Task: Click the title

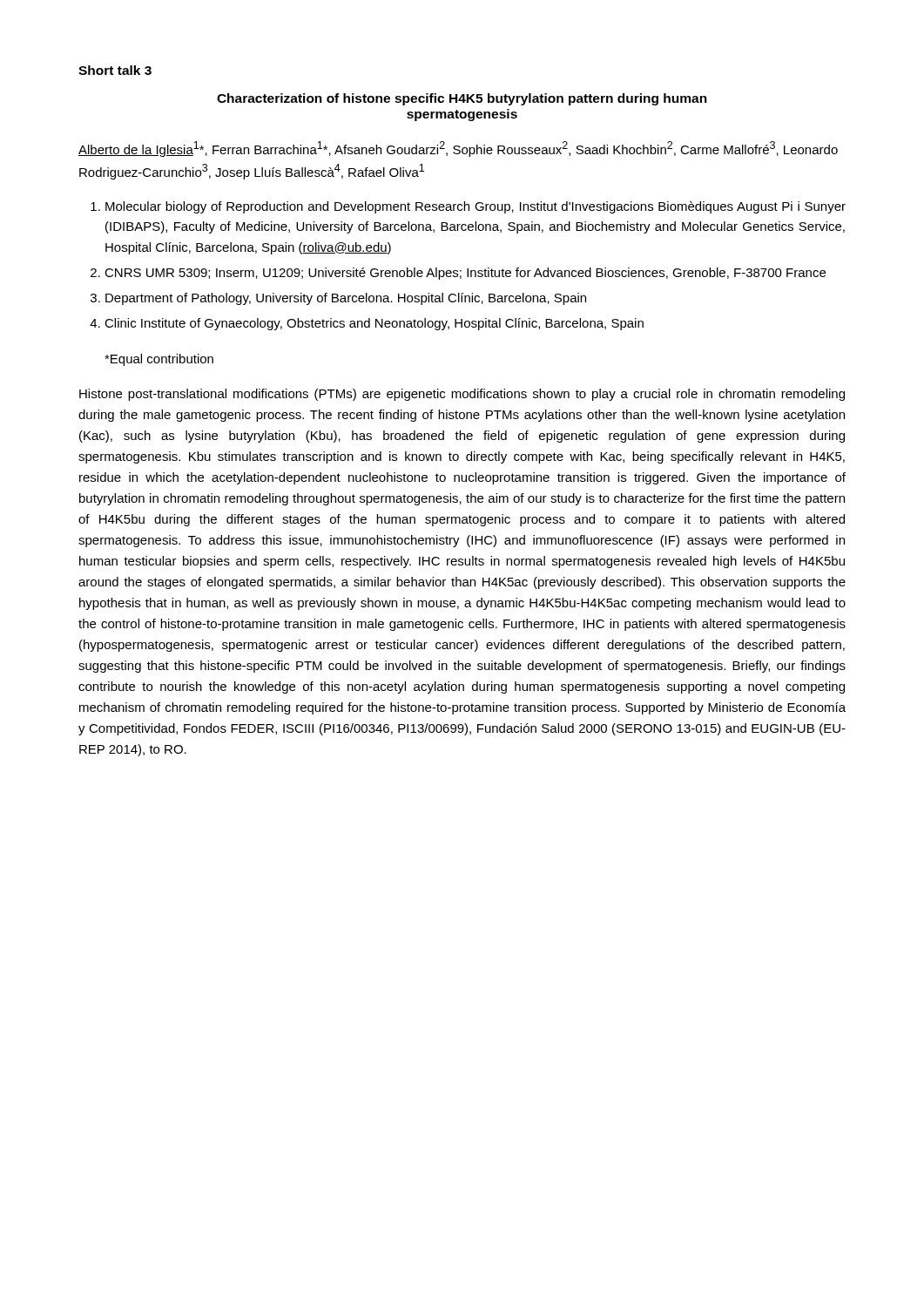Action: (x=462, y=106)
